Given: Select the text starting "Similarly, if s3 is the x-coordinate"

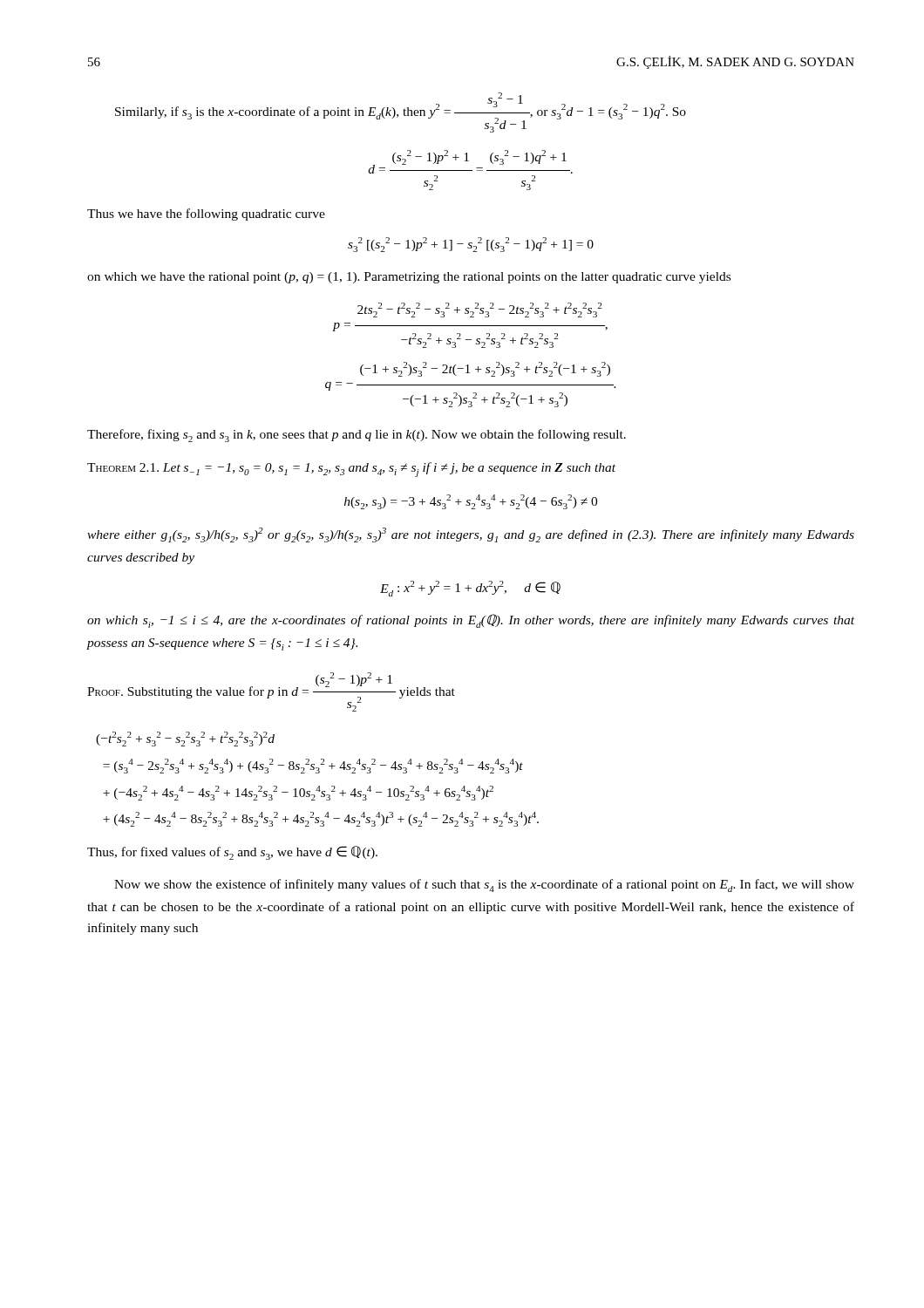Looking at the screenshot, I should 471,113.
